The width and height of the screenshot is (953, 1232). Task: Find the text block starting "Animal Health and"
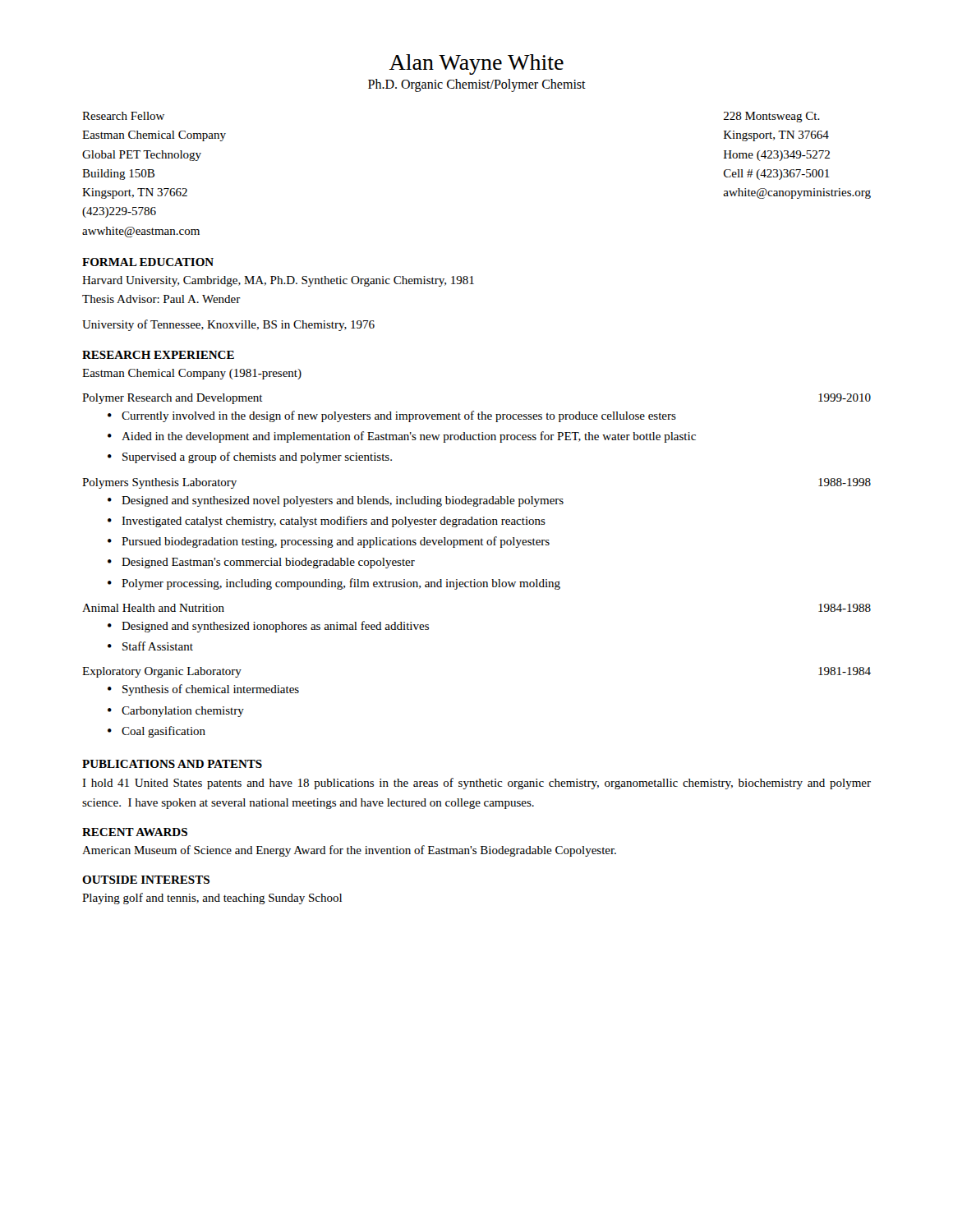click(143, 607)
